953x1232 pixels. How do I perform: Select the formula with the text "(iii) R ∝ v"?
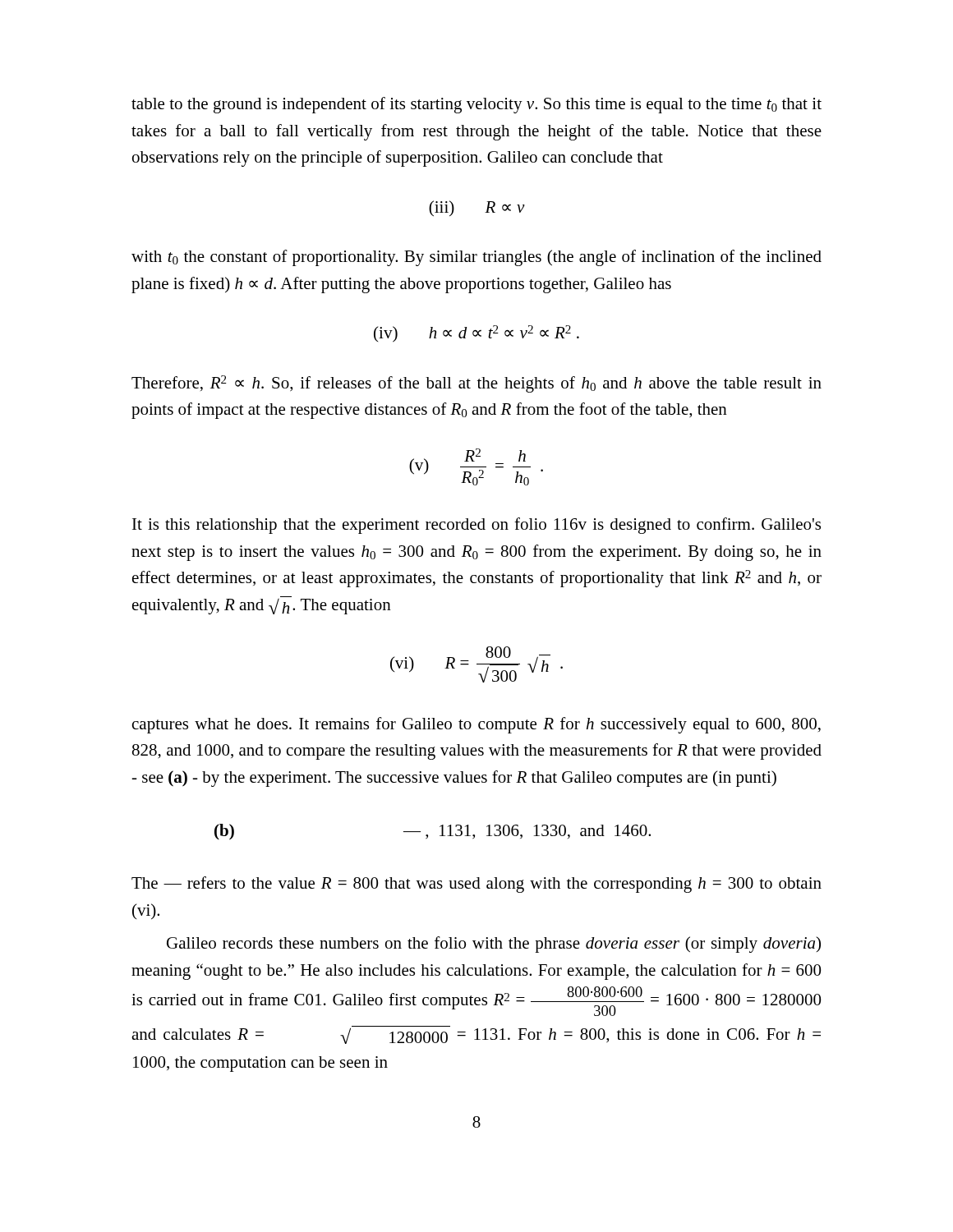click(476, 207)
